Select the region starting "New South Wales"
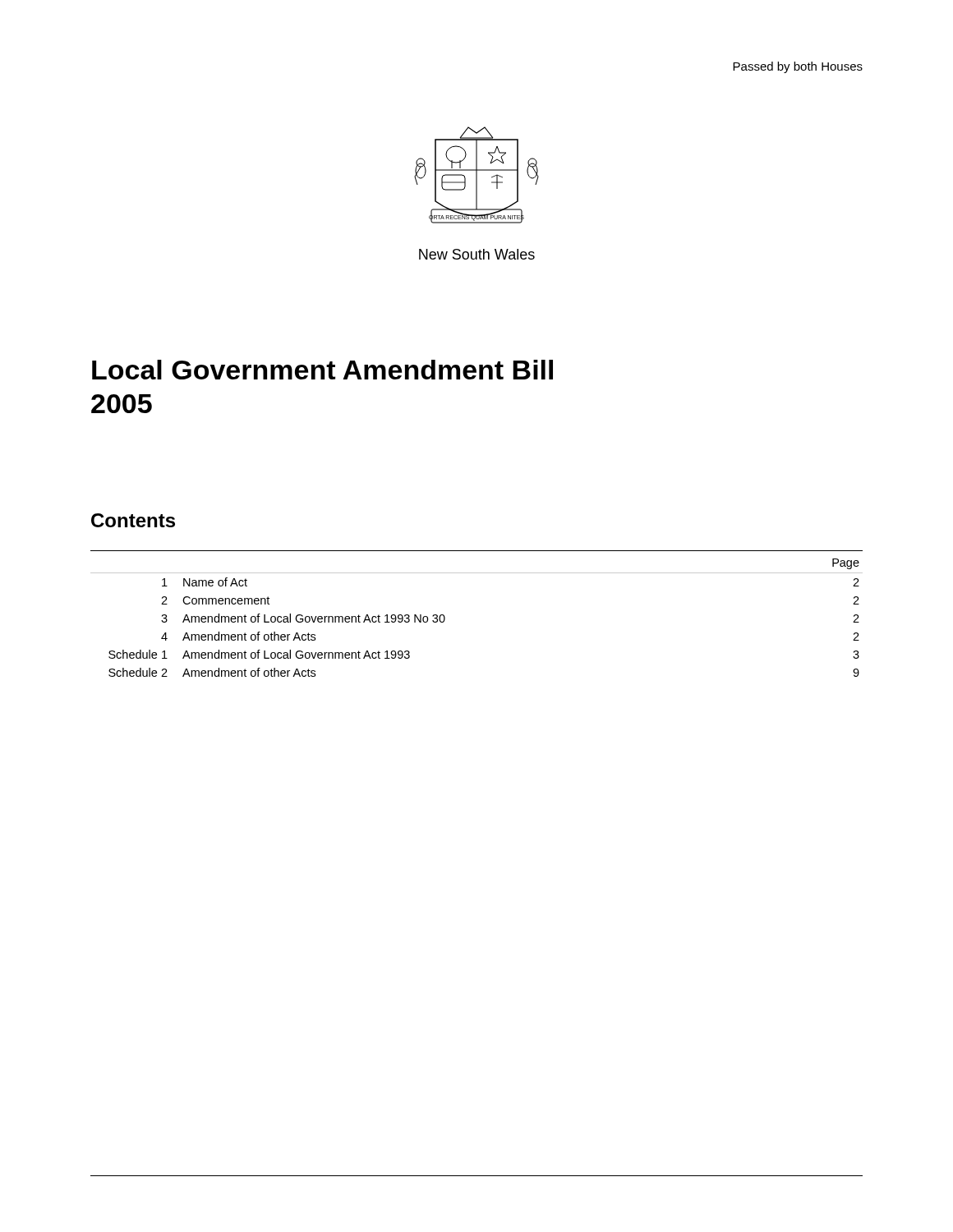 pos(476,255)
